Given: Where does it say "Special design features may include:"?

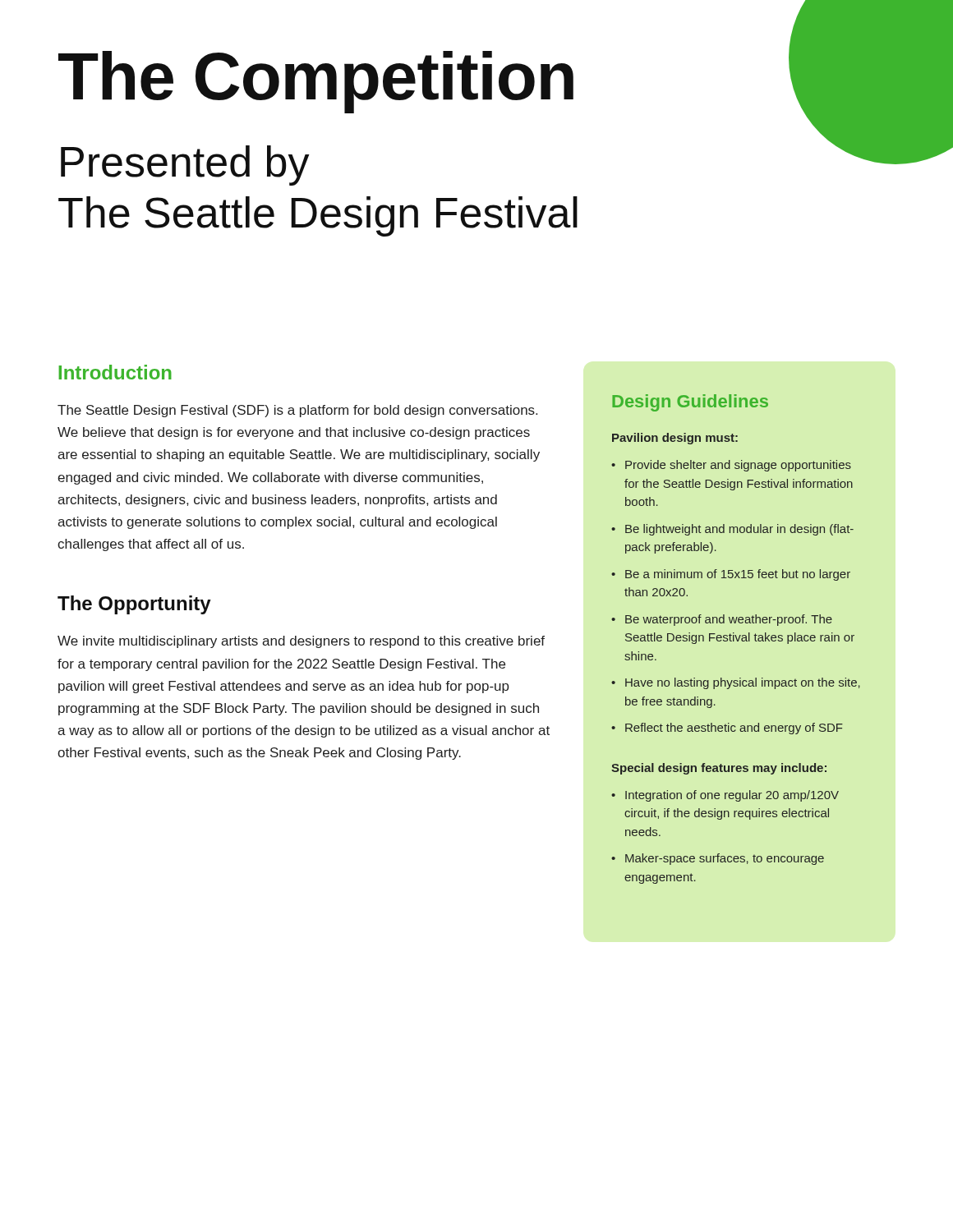Looking at the screenshot, I should pyautogui.click(x=739, y=767).
